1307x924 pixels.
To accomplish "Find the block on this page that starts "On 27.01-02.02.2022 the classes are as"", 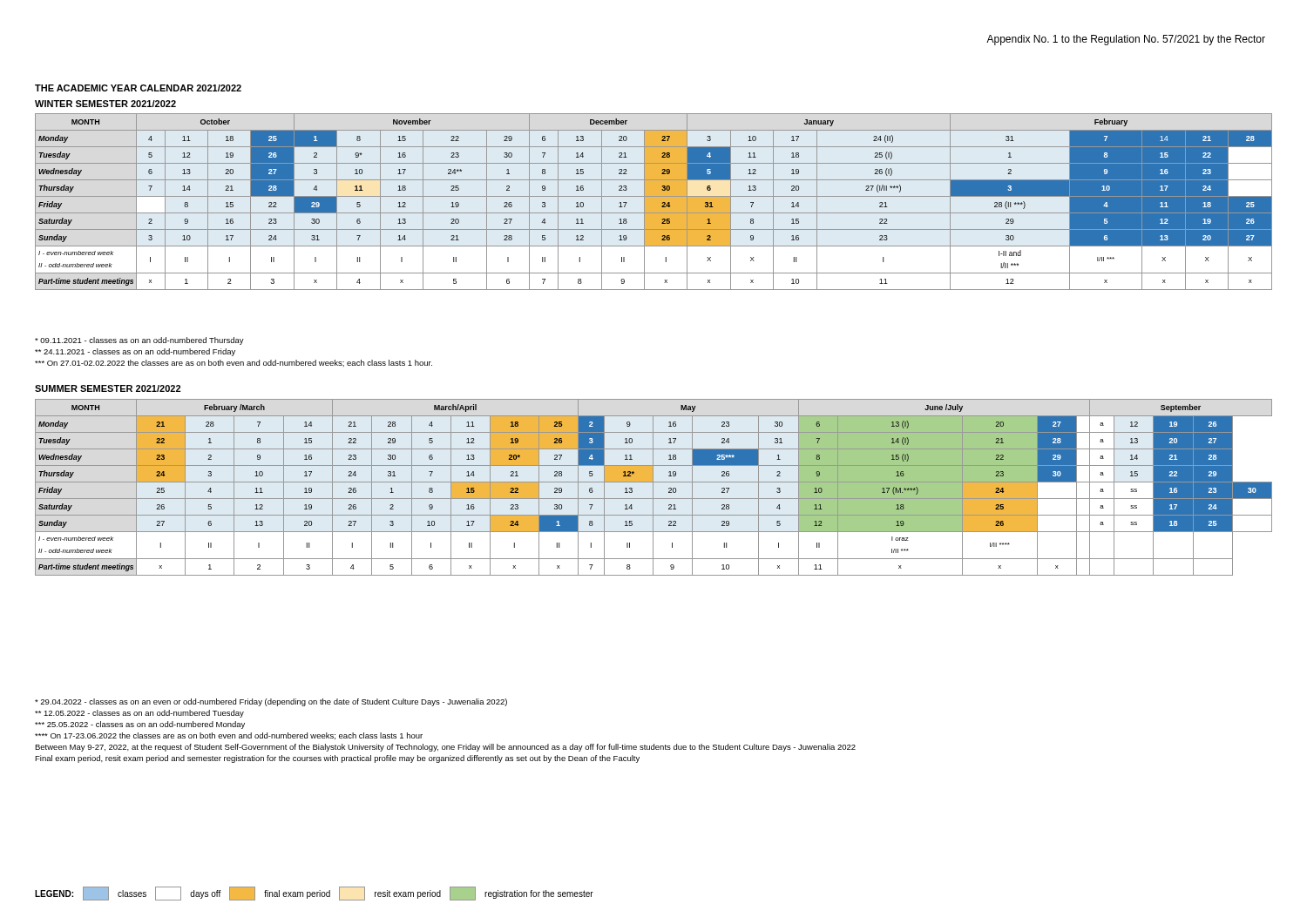I will point(234,363).
